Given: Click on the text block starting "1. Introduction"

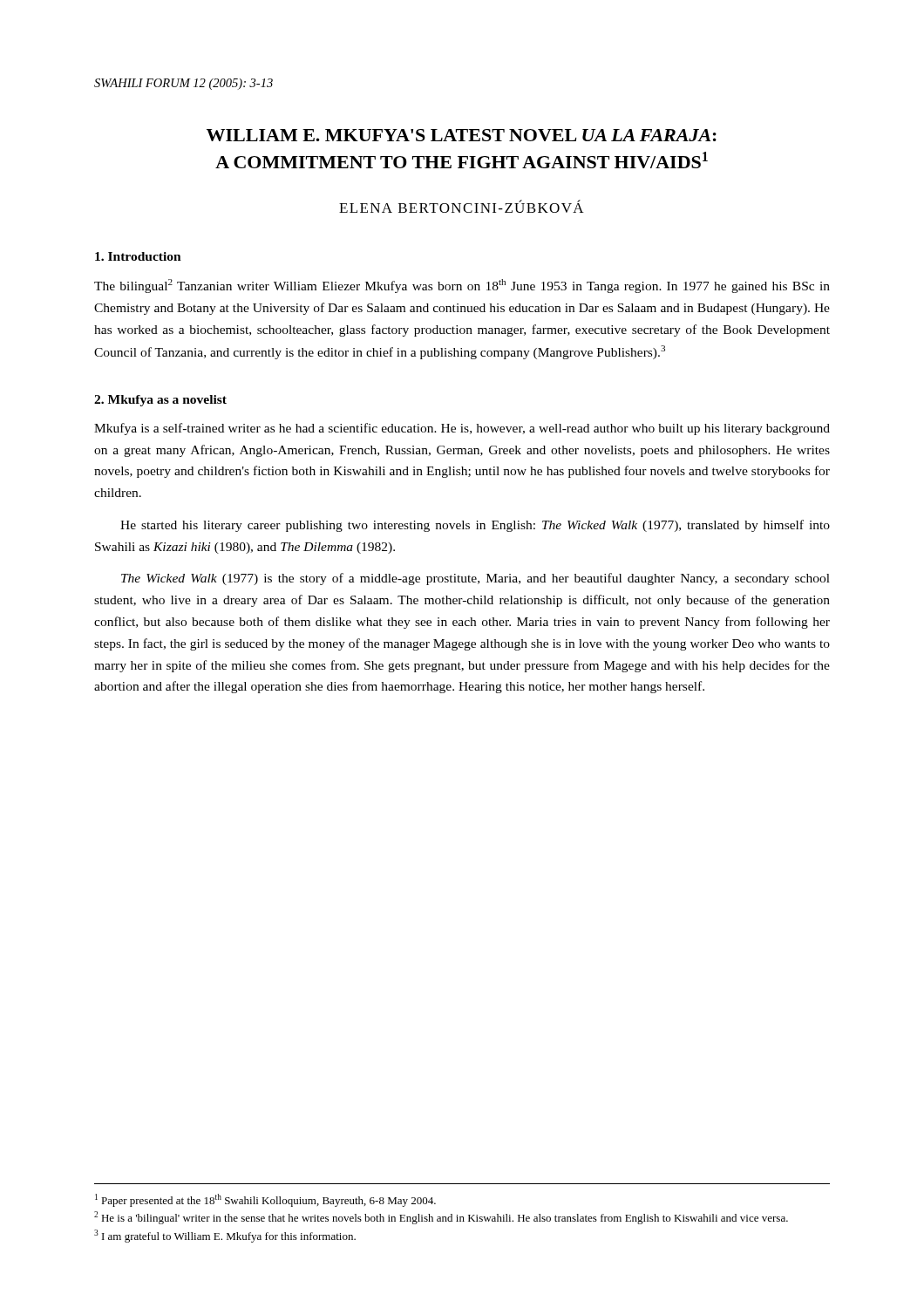Looking at the screenshot, I should coord(138,256).
